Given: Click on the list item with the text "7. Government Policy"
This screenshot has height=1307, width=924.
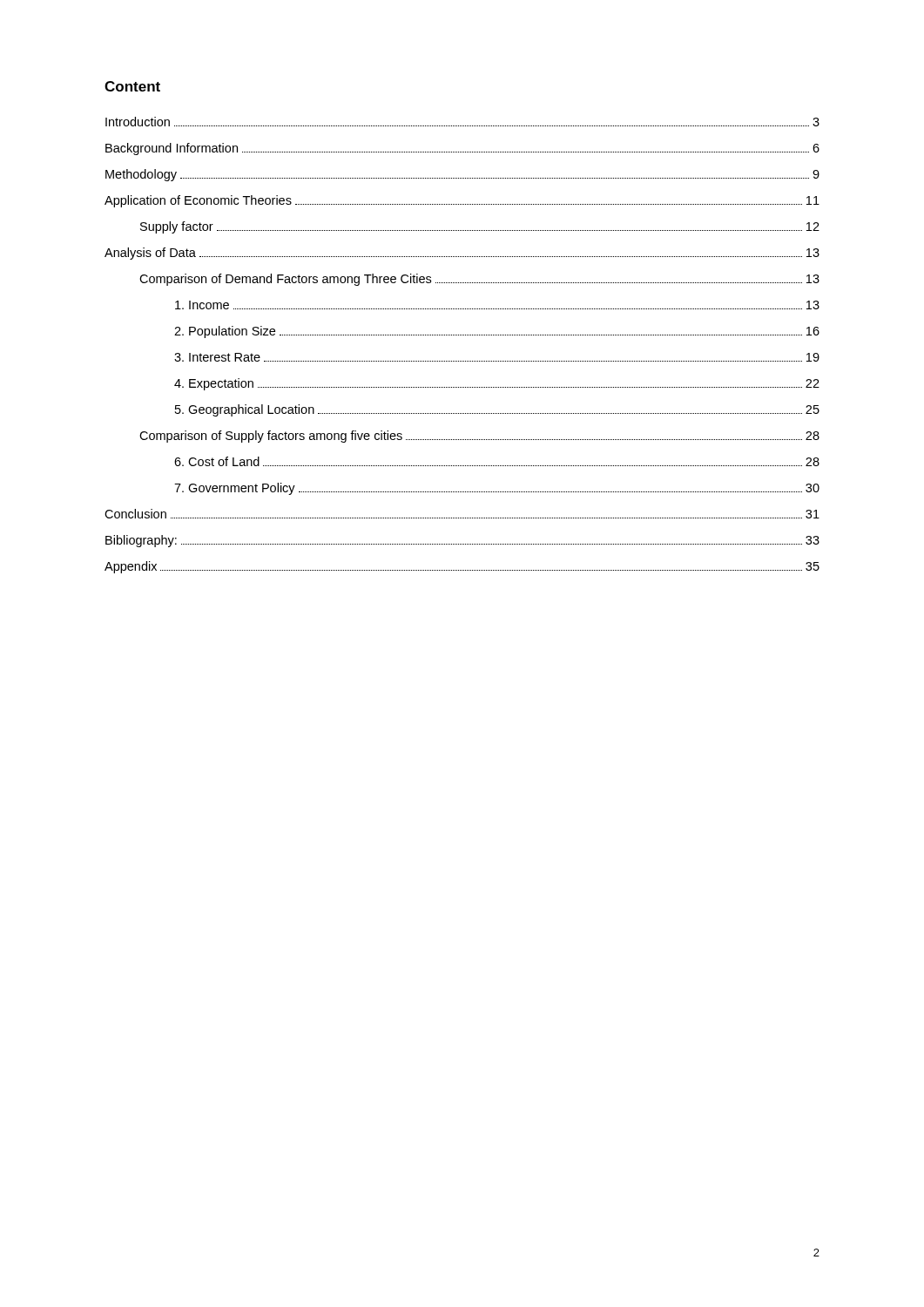Looking at the screenshot, I should [x=497, y=488].
